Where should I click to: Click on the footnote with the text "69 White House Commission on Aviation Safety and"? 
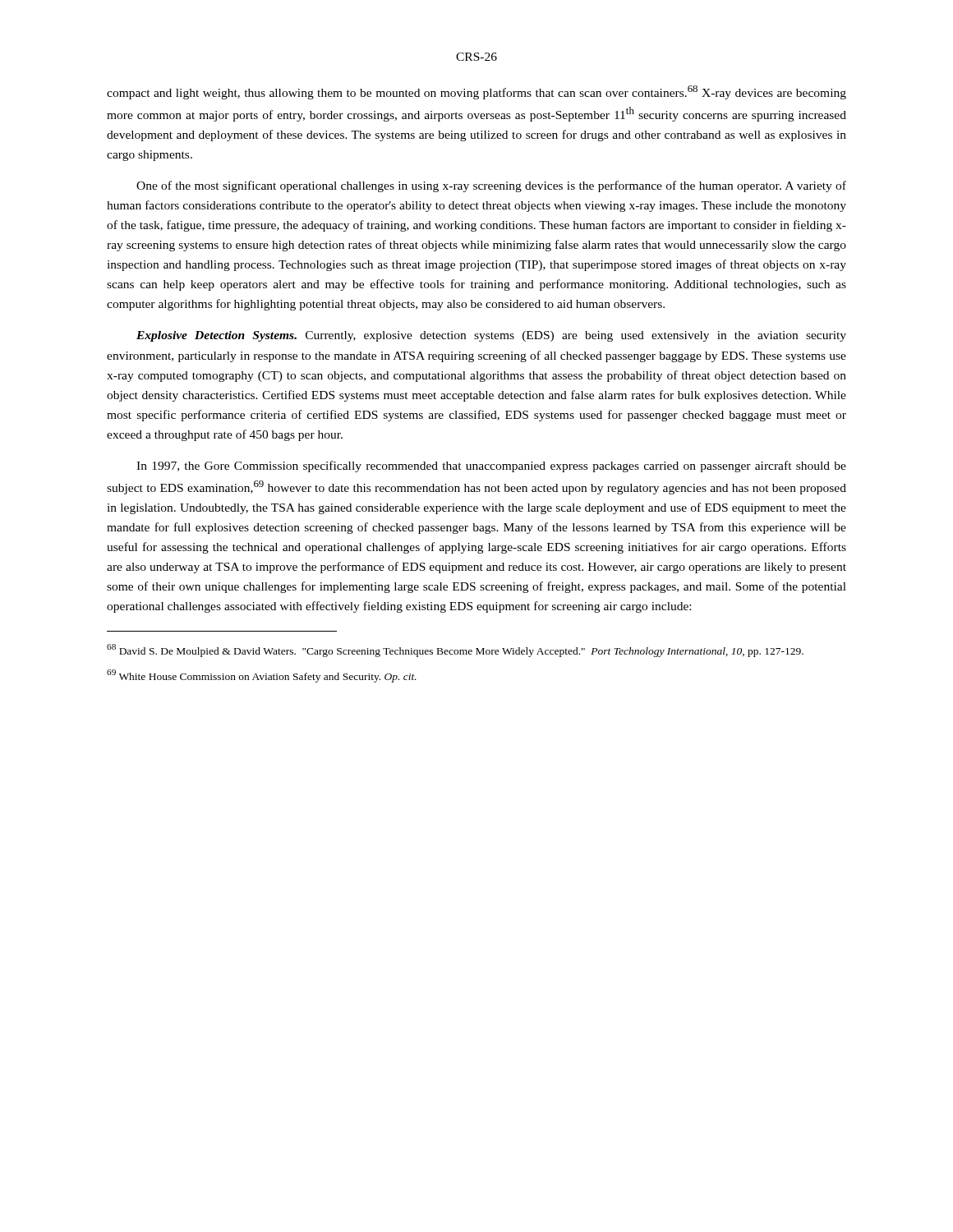click(x=262, y=674)
